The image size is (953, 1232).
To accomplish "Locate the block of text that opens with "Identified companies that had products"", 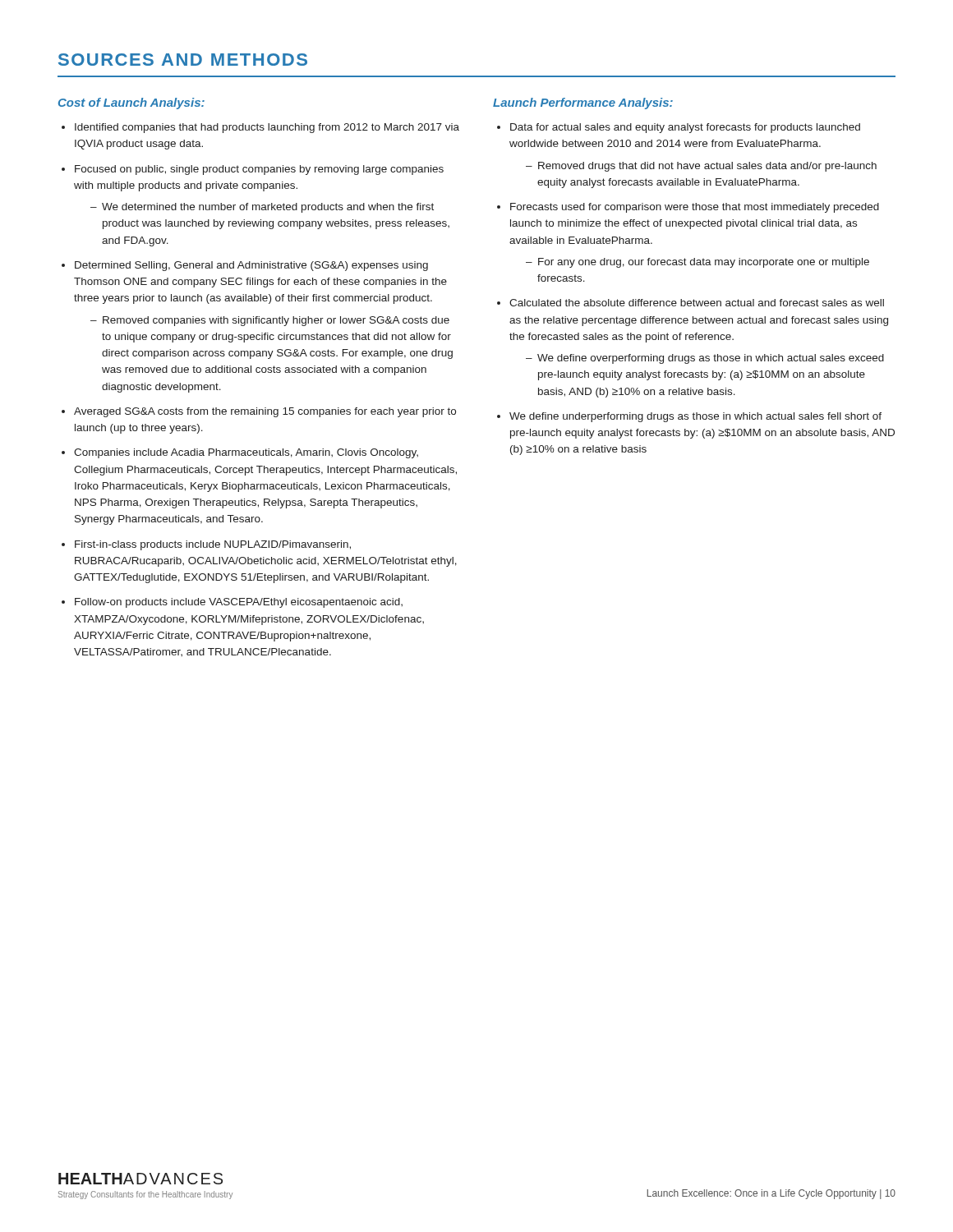I will point(267,135).
